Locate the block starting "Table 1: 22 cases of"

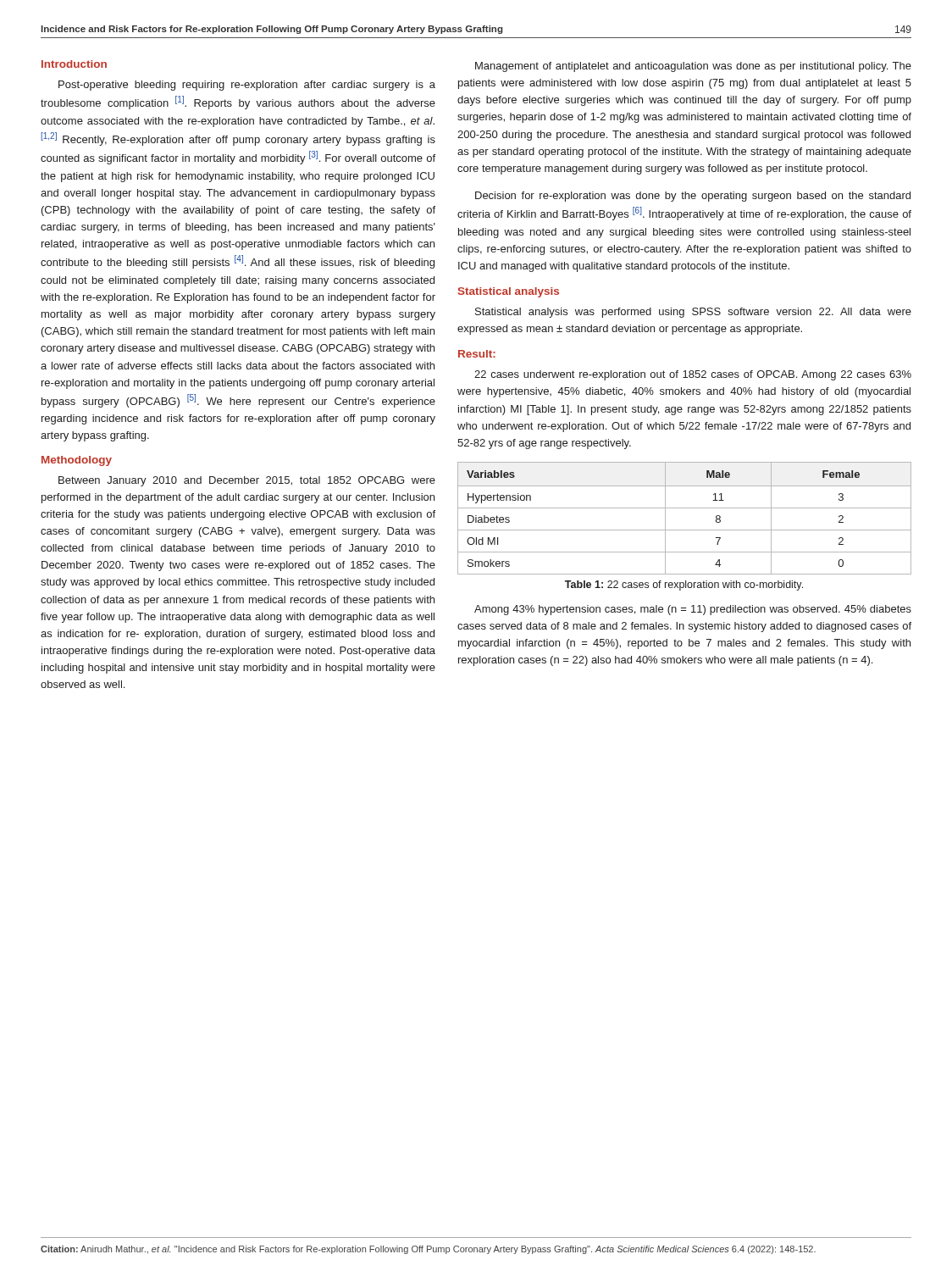click(684, 585)
